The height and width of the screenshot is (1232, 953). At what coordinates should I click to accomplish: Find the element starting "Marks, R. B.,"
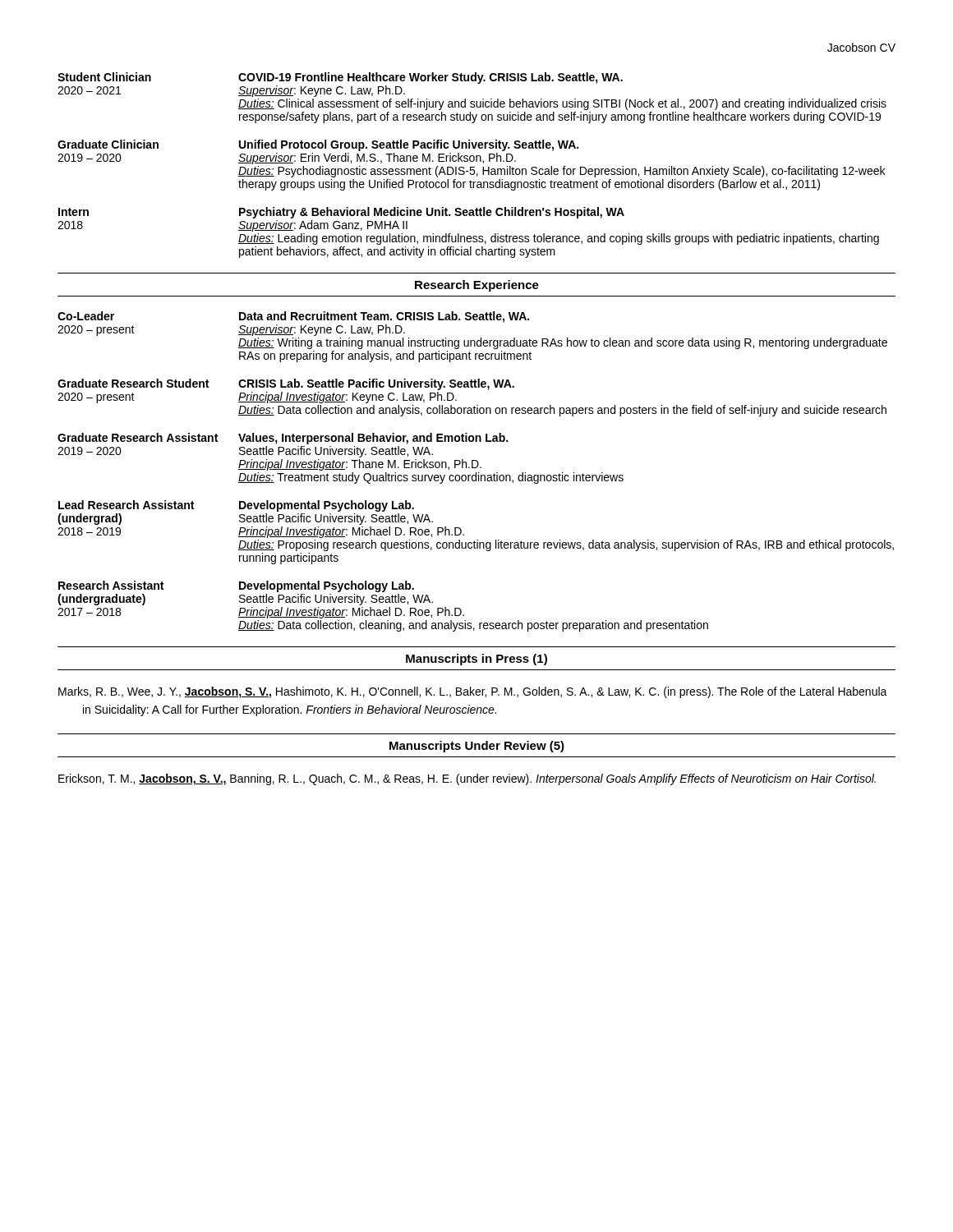coord(472,700)
